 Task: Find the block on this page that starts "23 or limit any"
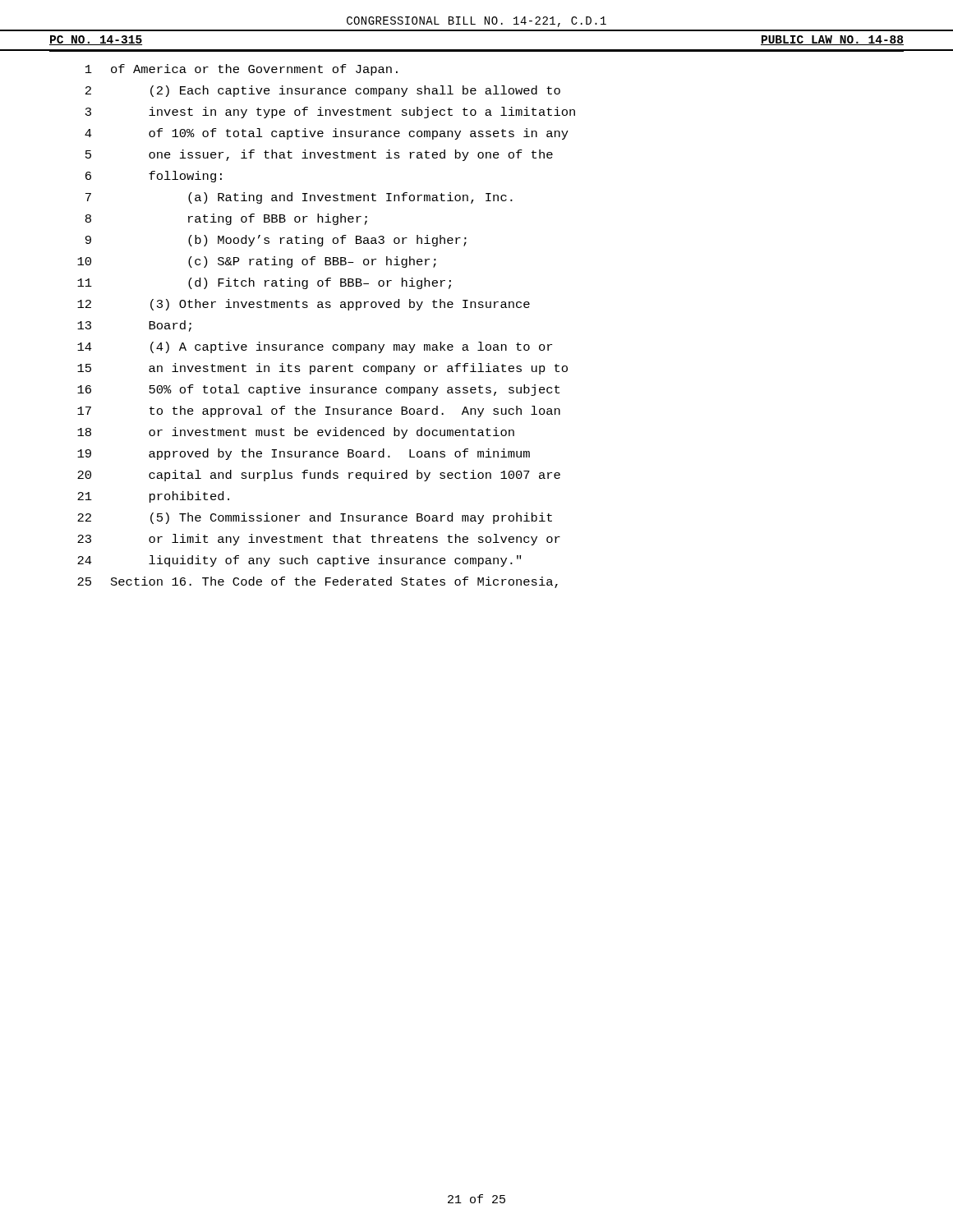(476, 540)
